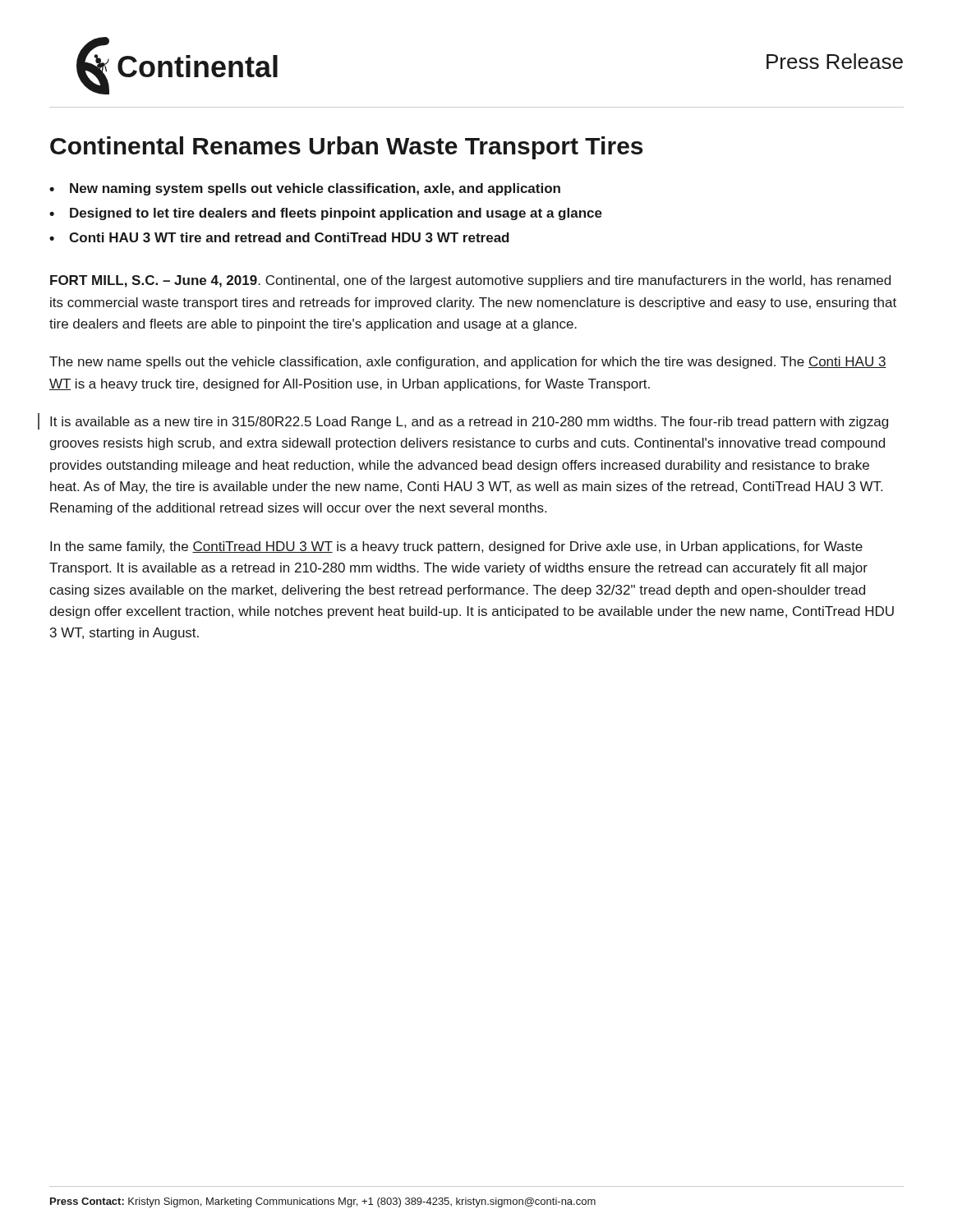Screen dimensions: 1232x953
Task: Locate the block of text that opens with "In the same"
Action: pyautogui.click(x=472, y=590)
